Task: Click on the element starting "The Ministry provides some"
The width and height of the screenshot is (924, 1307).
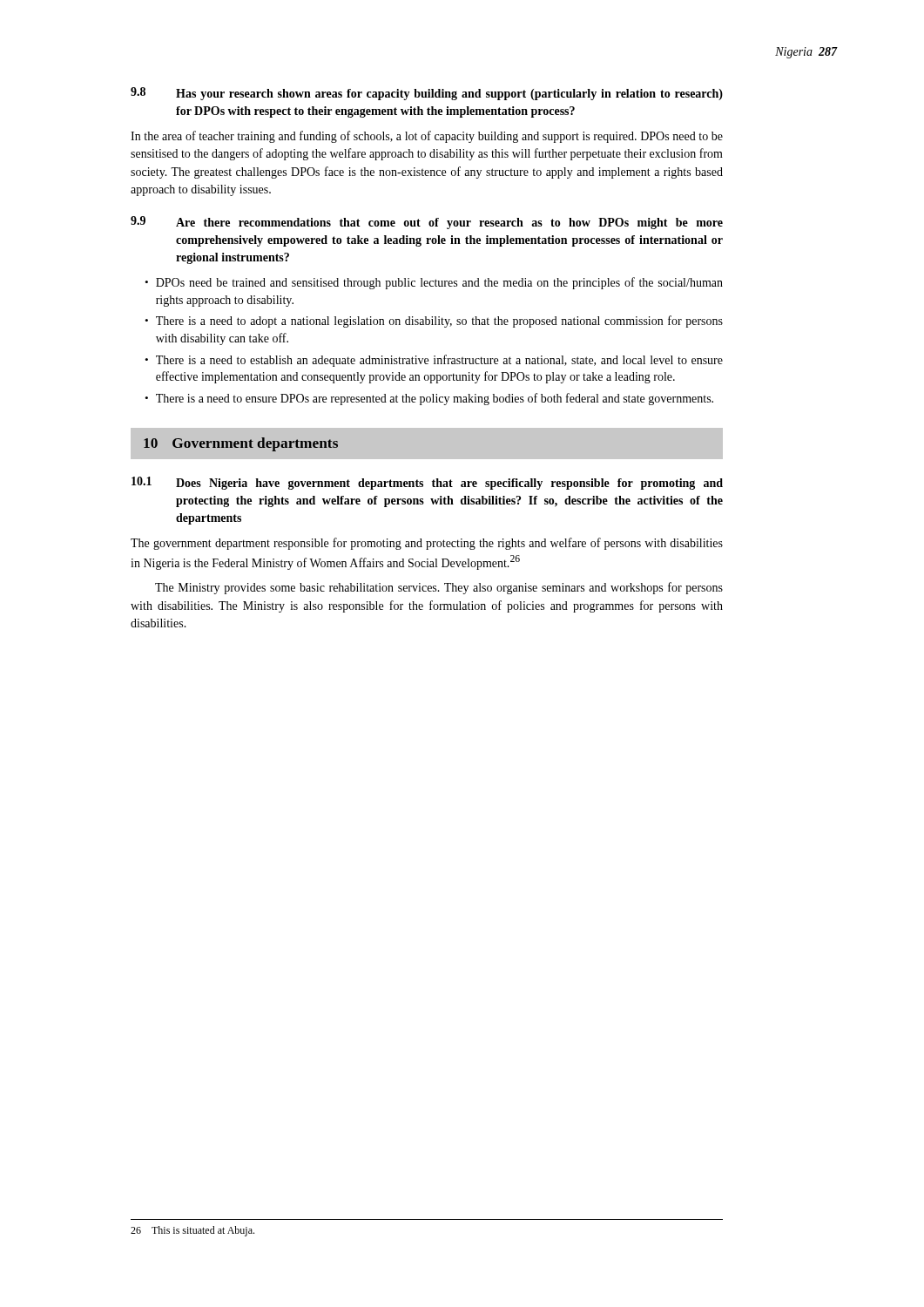Action: [x=427, y=606]
